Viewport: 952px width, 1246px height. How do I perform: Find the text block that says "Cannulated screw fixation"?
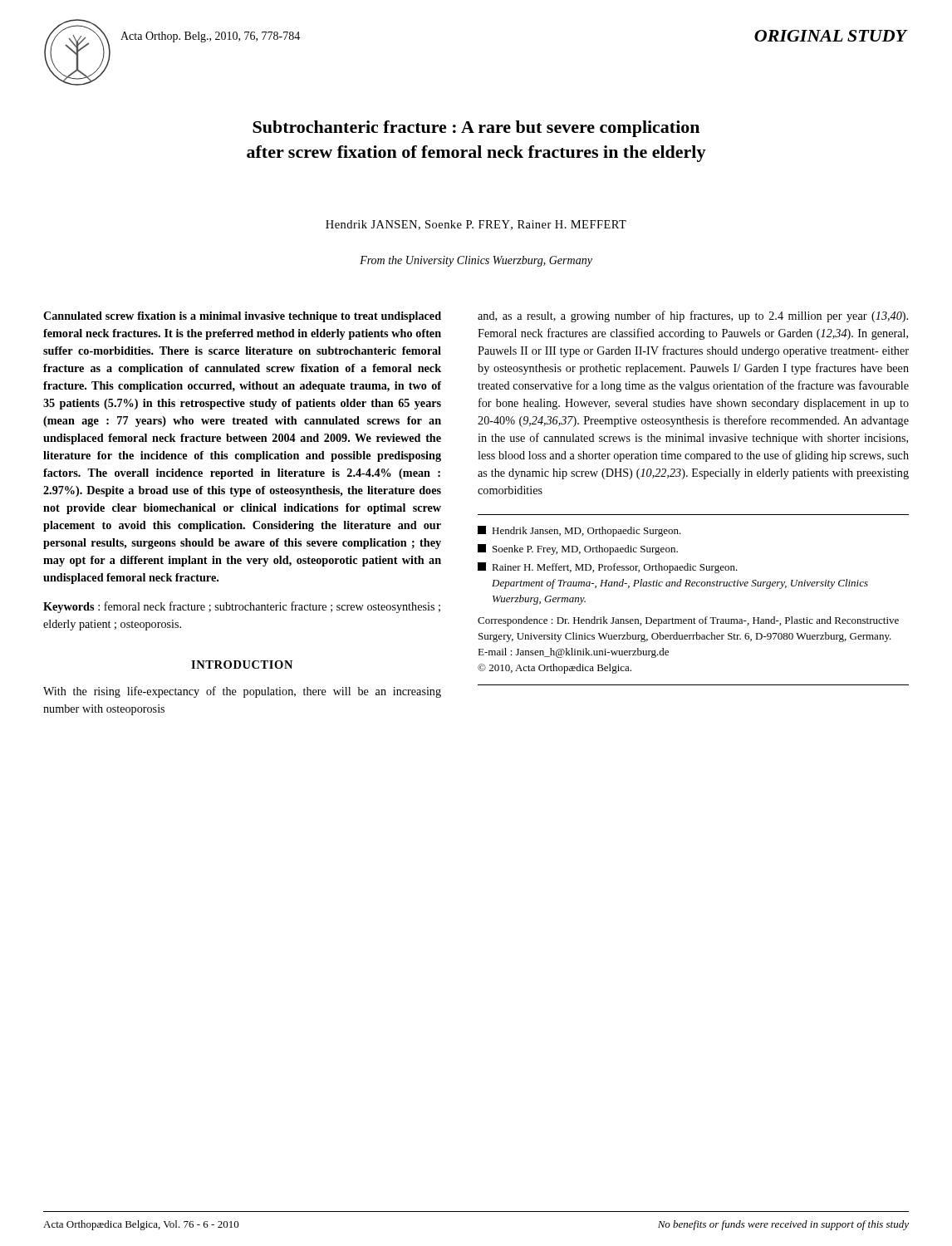[242, 447]
